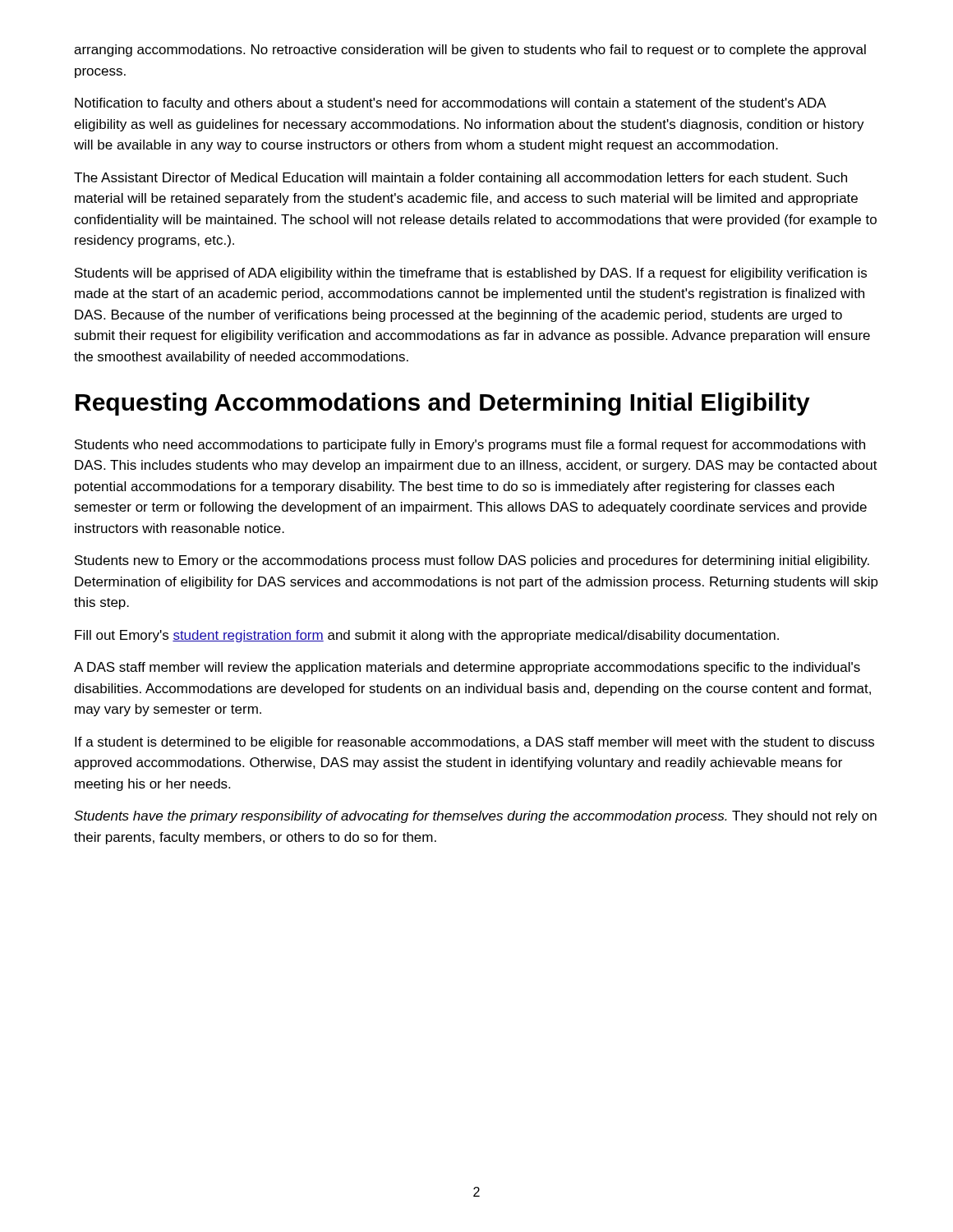Image resolution: width=953 pixels, height=1232 pixels.
Task: Locate the text block that reads "If a student is determined to be"
Action: [476, 763]
